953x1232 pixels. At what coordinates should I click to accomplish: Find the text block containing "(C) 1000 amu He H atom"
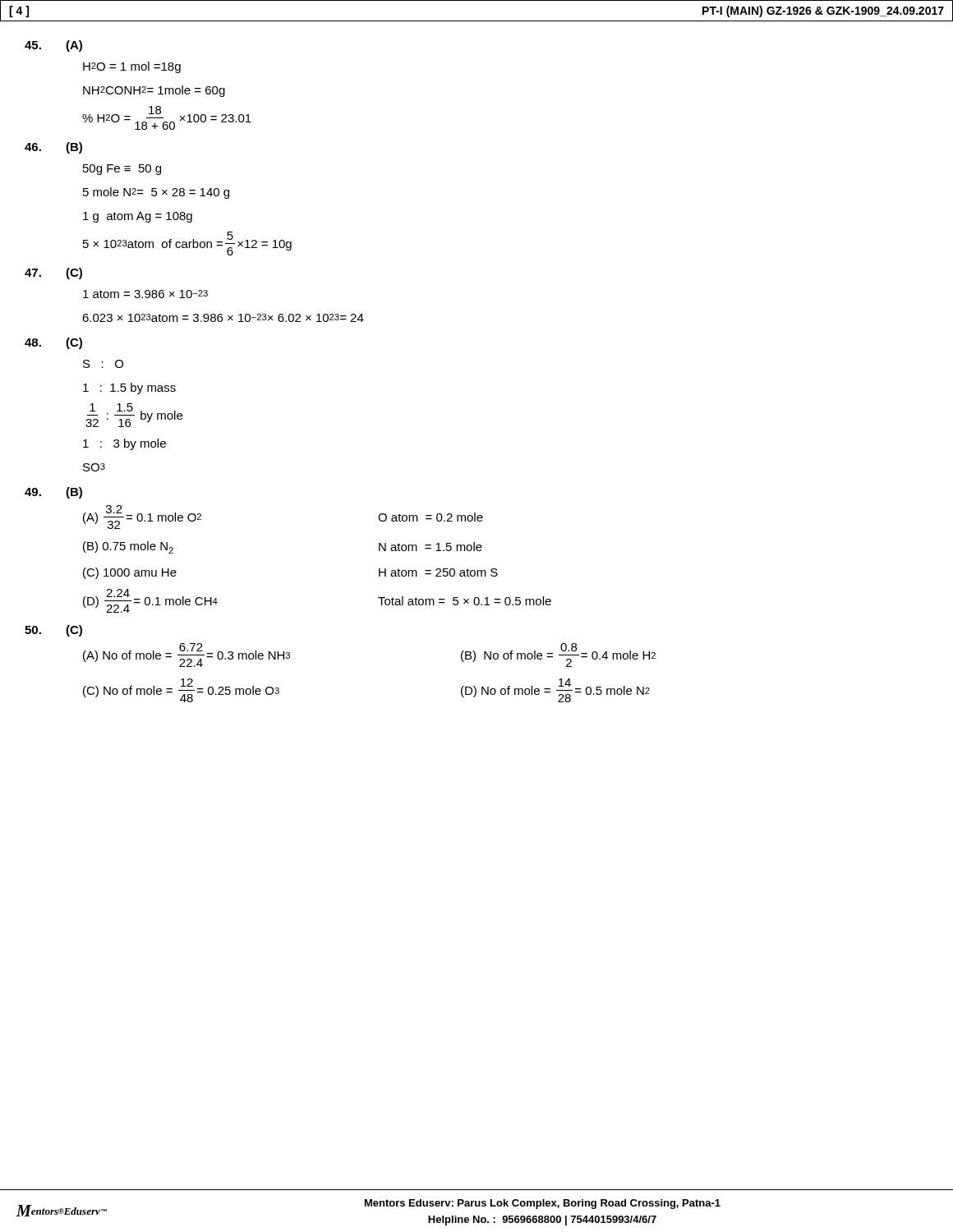pyautogui.click(x=123, y=573)
